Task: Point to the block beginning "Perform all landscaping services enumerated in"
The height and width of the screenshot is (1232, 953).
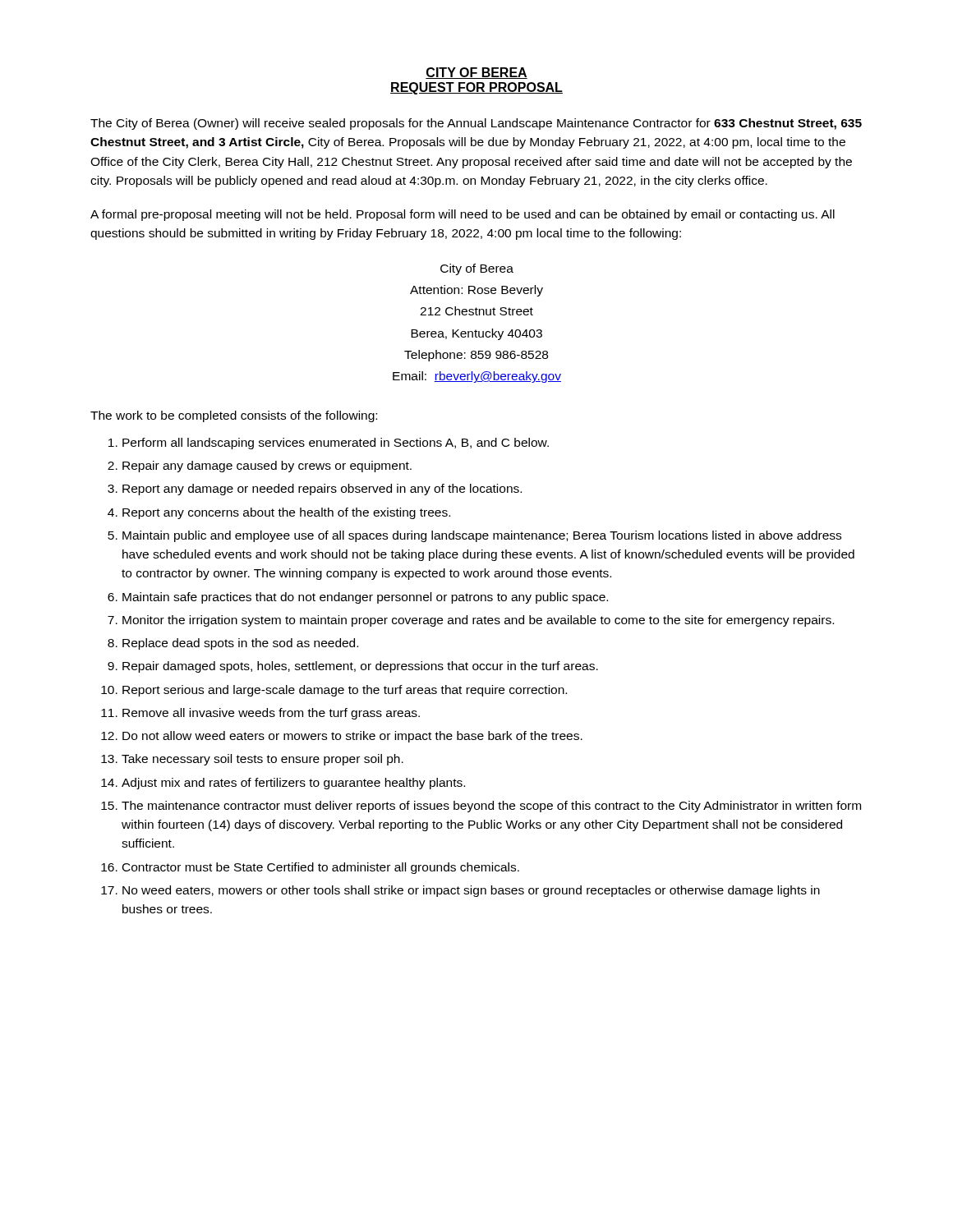Action: [x=492, y=442]
